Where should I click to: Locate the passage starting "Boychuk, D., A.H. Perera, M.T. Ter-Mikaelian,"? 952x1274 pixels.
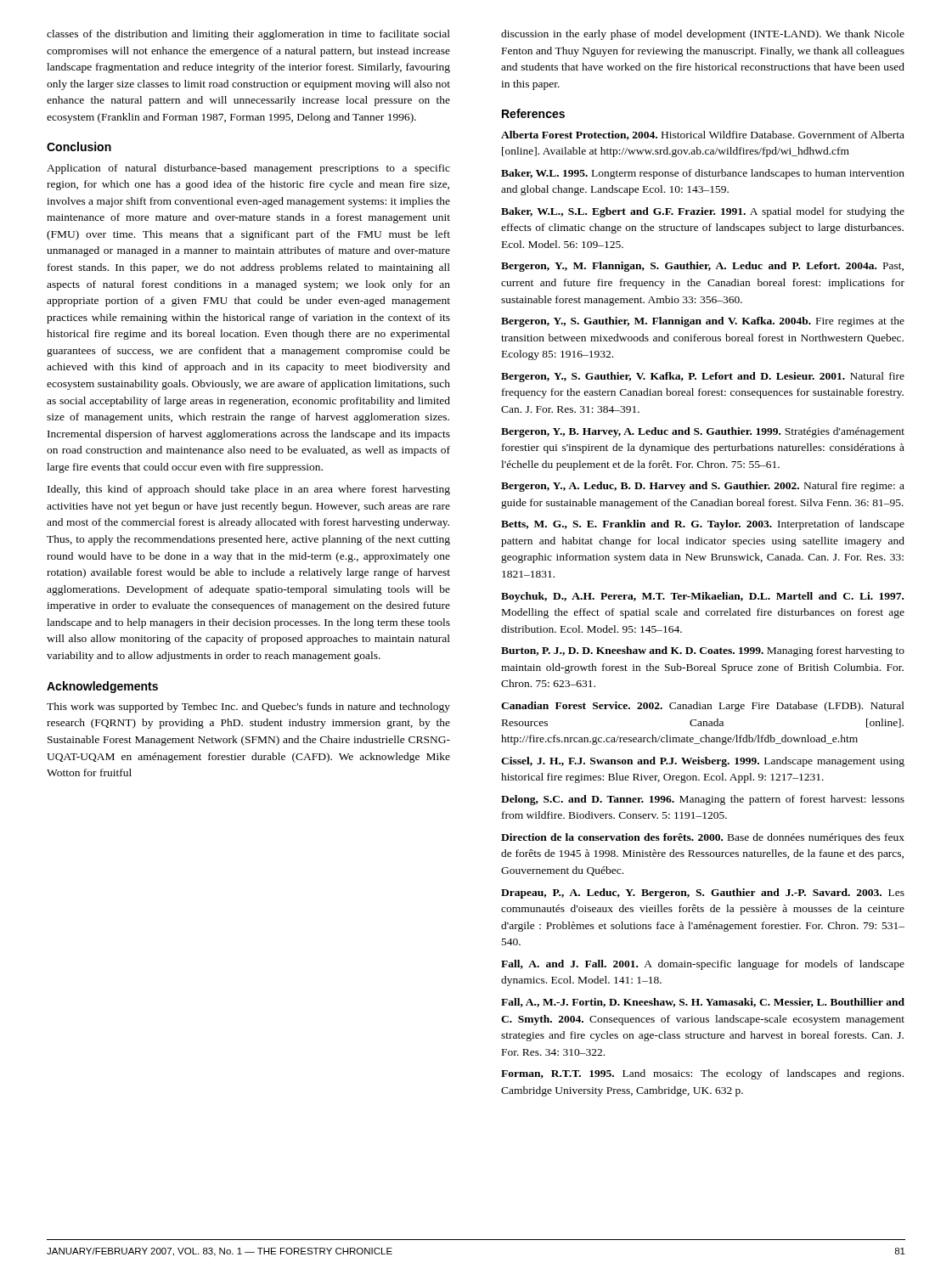pyautogui.click(x=703, y=612)
